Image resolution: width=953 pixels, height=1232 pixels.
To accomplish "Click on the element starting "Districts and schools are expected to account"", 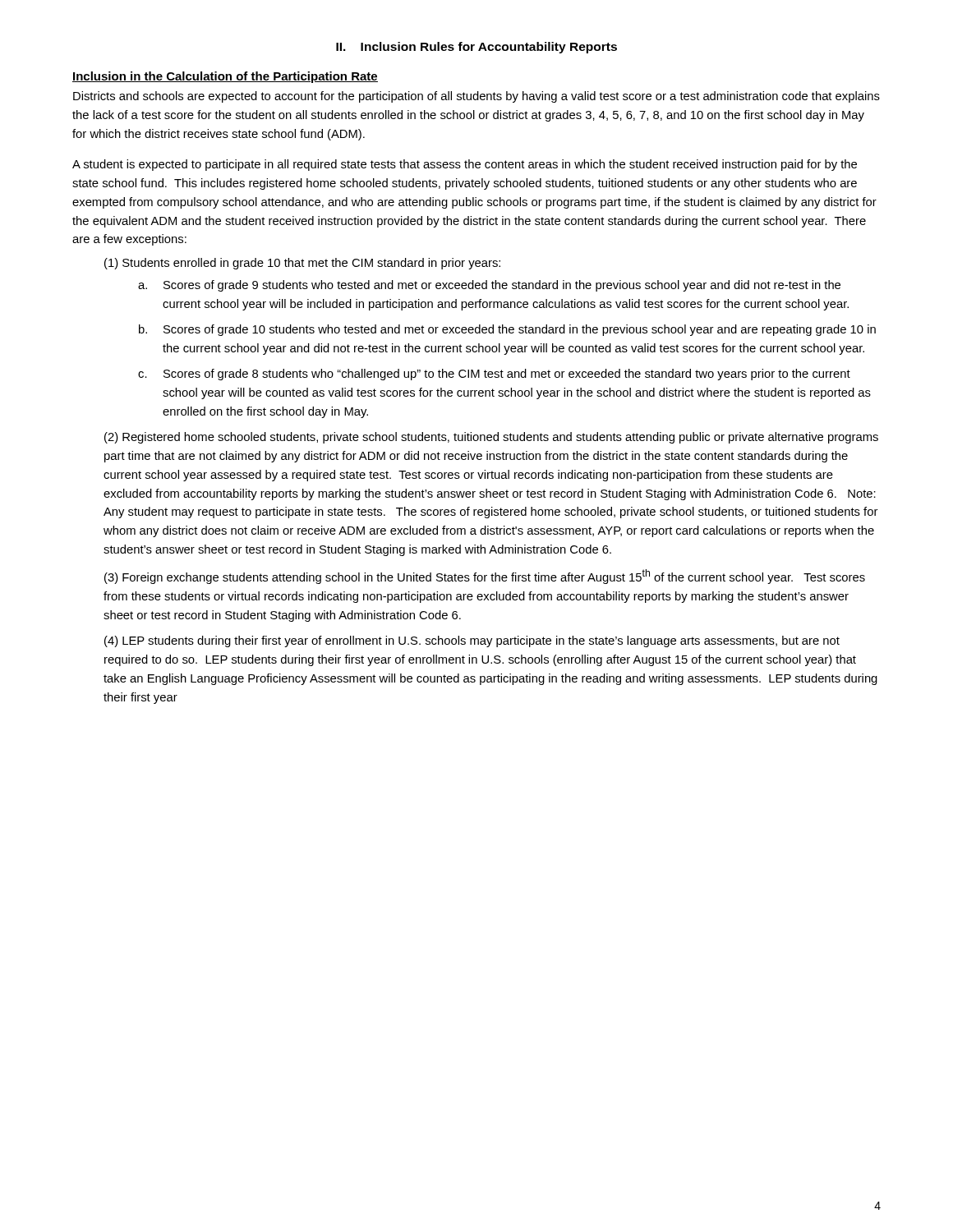I will pyautogui.click(x=476, y=115).
